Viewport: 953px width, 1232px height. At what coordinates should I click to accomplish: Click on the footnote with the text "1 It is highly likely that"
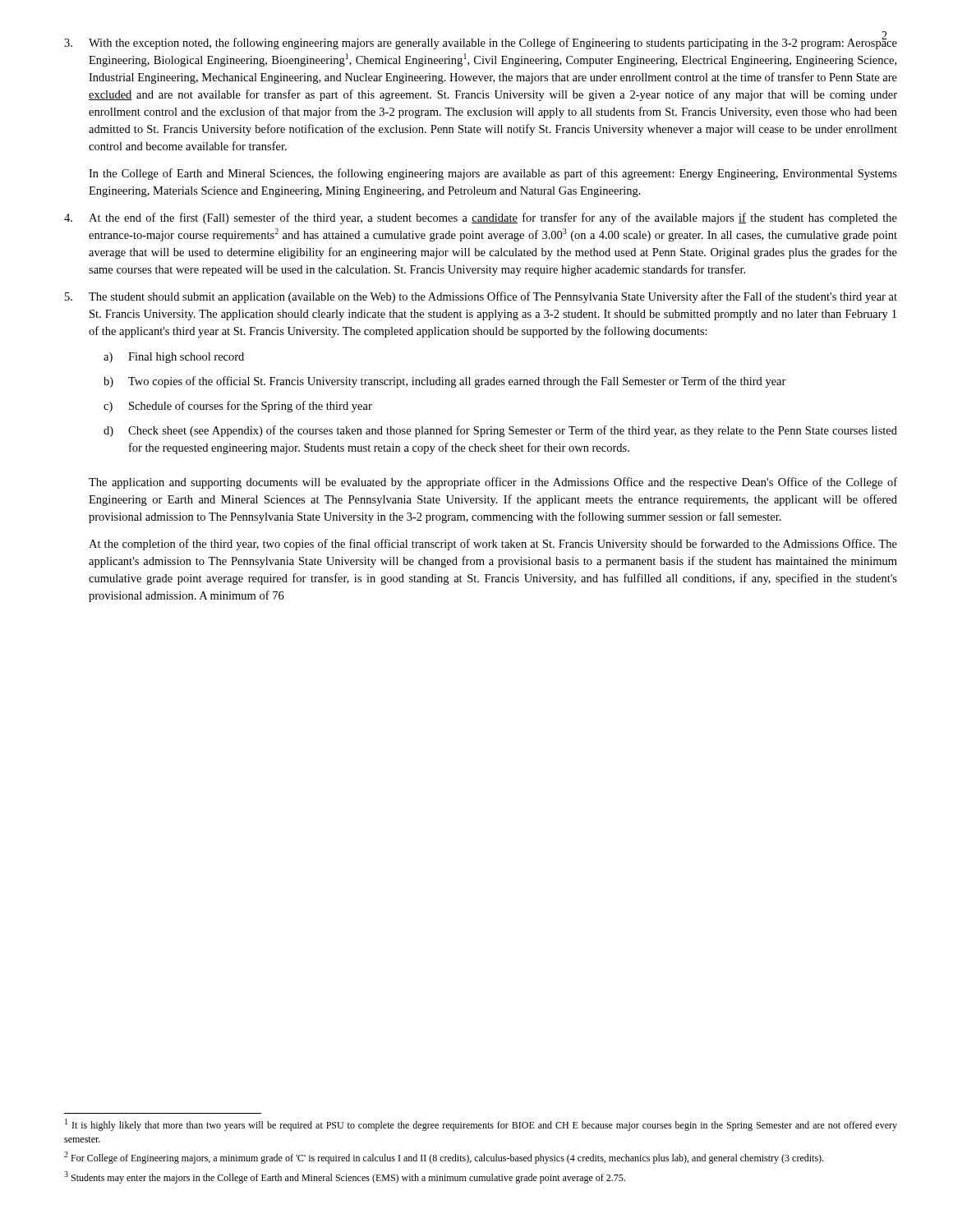click(481, 1132)
